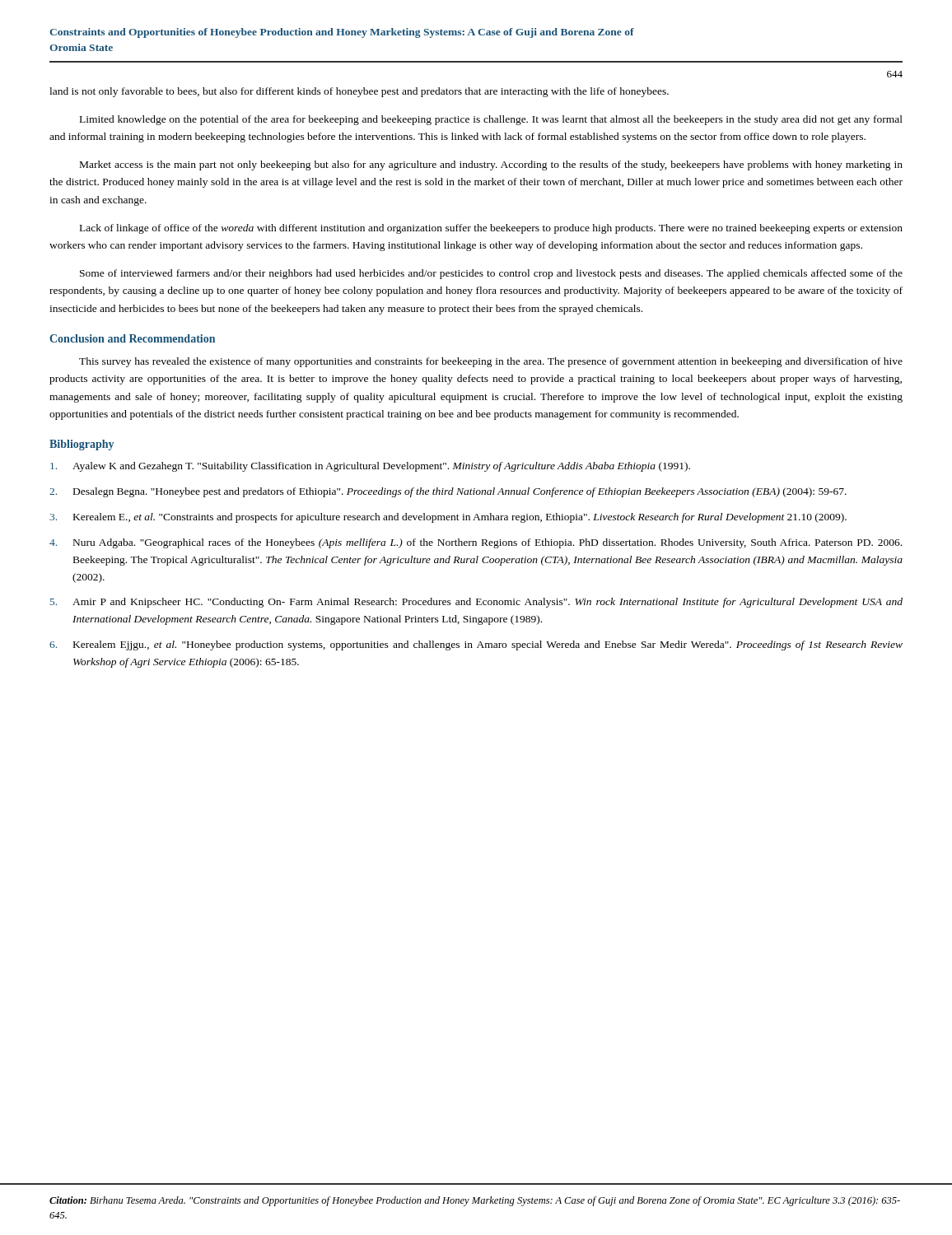
Task: Navigate to the passage starting "This survey has revealed the"
Action: tap(476, 387)
